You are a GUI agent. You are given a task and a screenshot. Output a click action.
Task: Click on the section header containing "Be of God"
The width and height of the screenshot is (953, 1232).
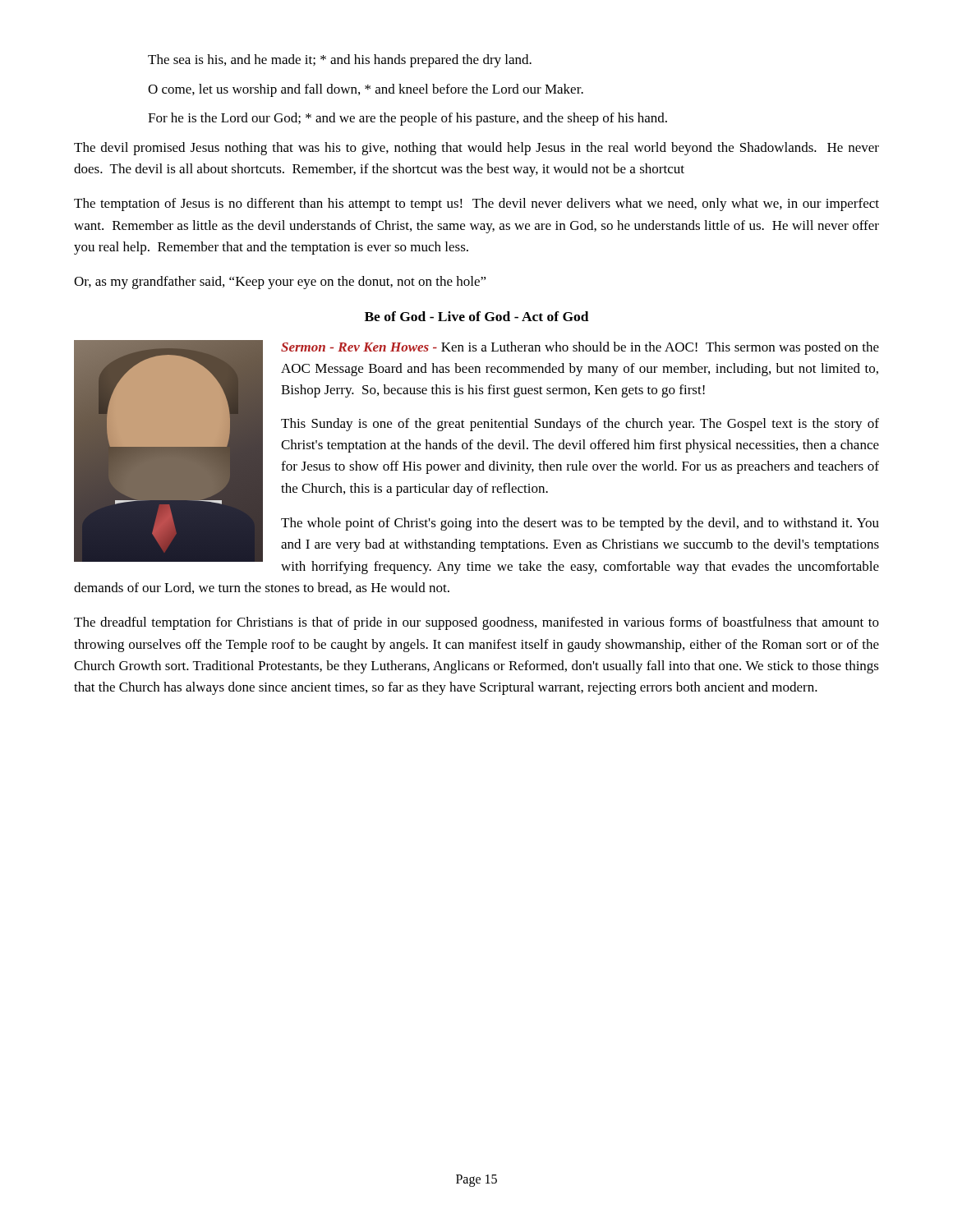[x=476, y=316]
